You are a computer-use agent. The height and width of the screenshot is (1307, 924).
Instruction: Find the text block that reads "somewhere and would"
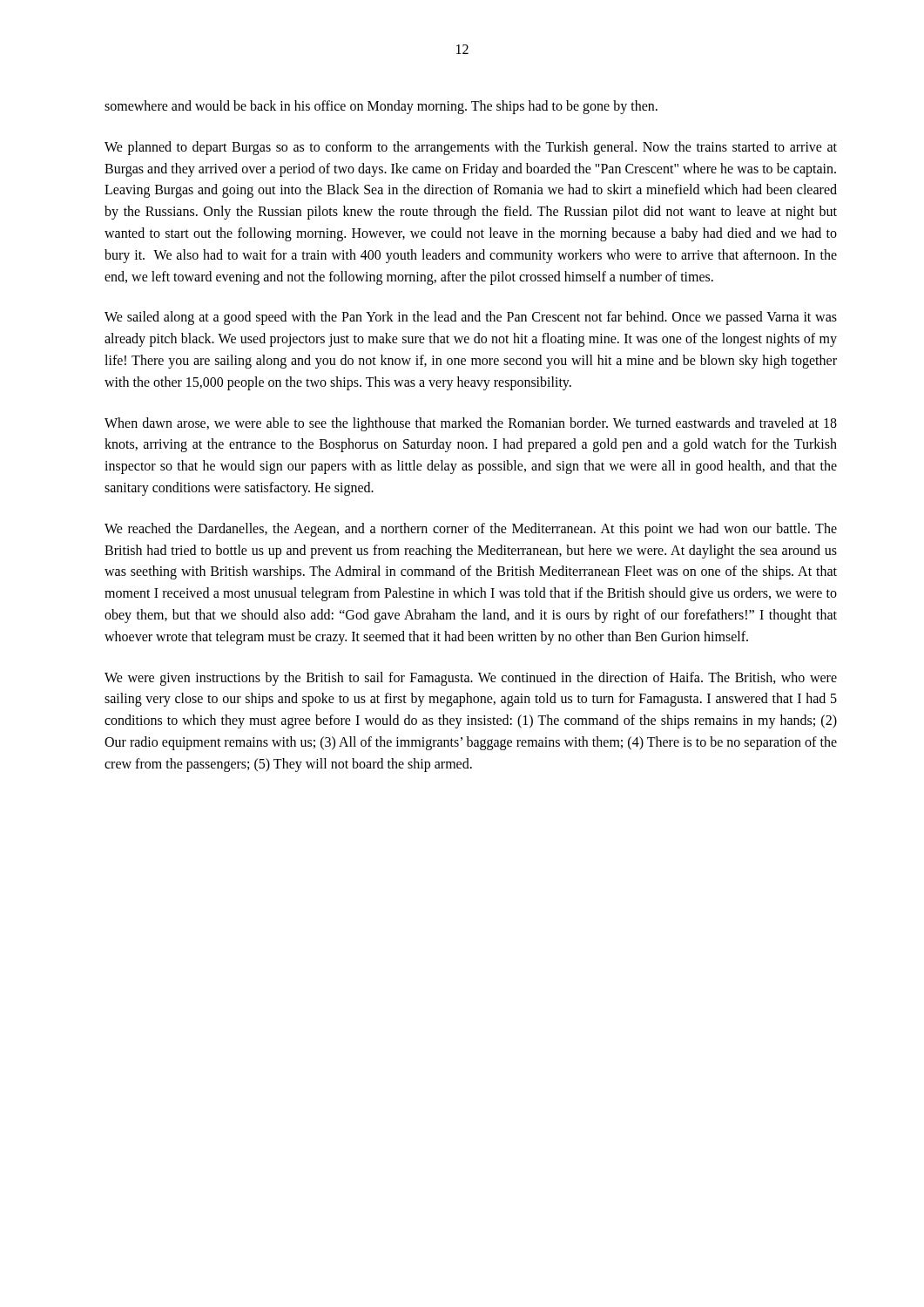point(381,106)
